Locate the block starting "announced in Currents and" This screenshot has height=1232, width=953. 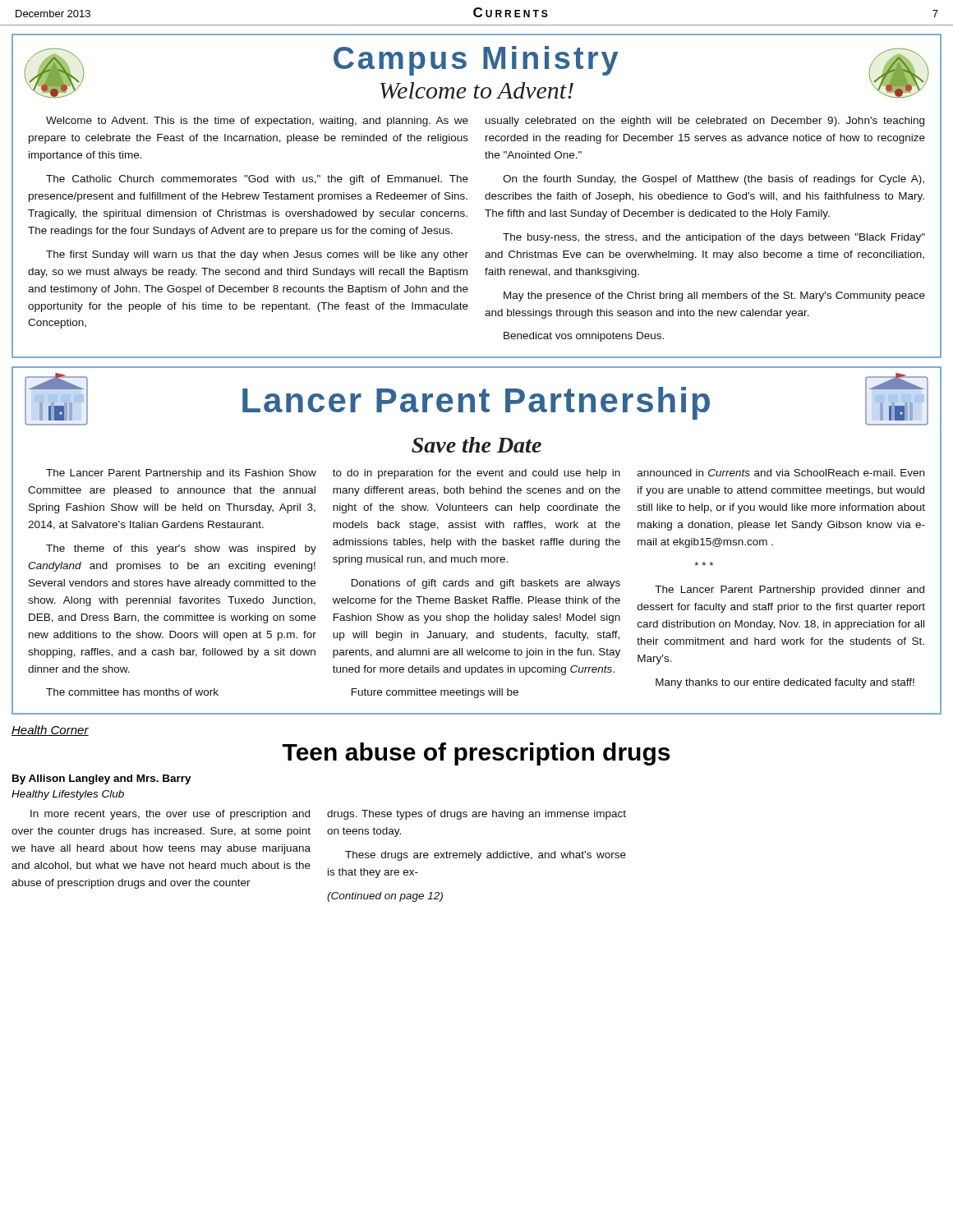781,578
